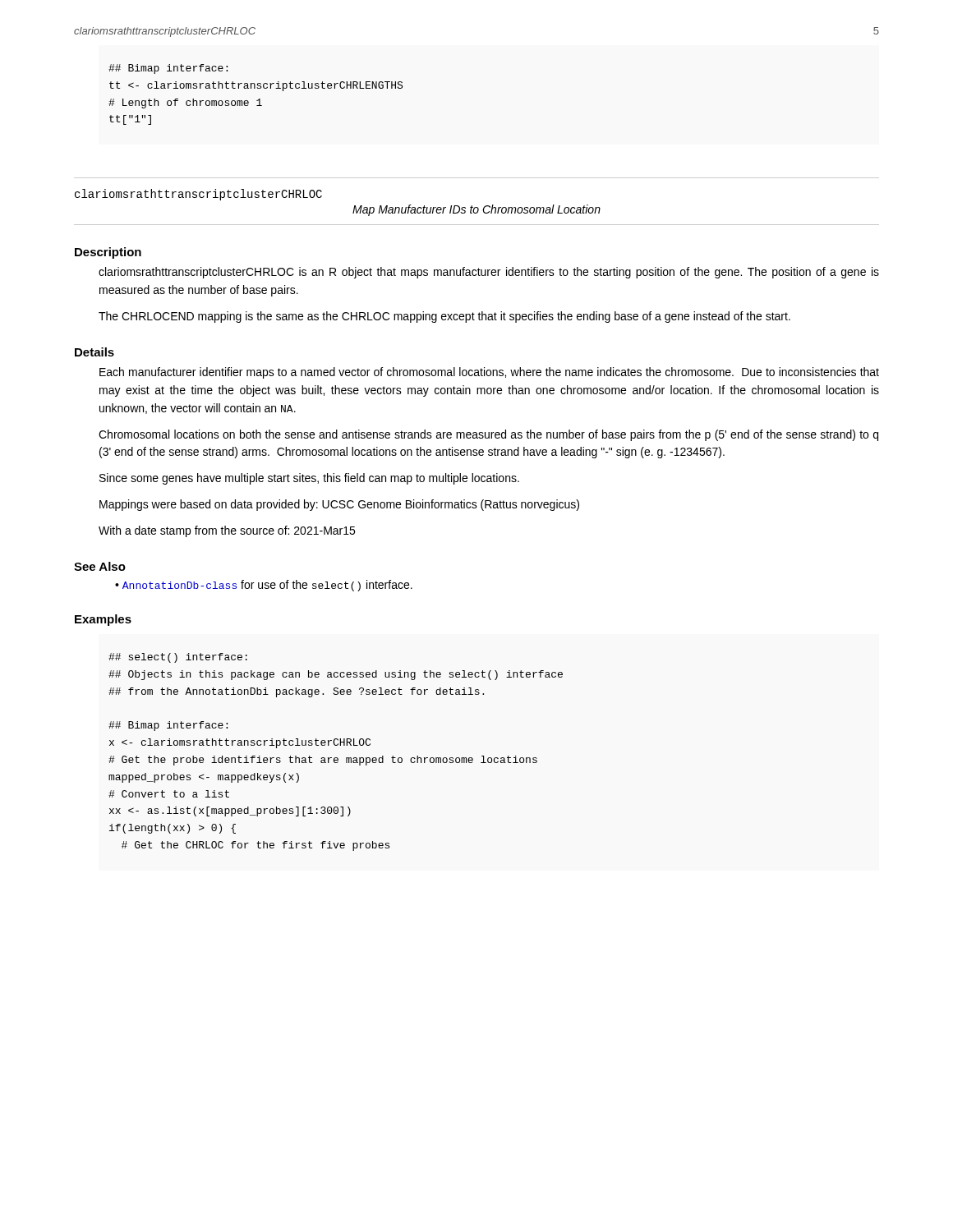The height and width of the screenshot is (1232, 953).
Task: Where is the section header that starts "clariomsrathttranscriptclusterCHRLOC Map Manufacturer IDs"?
Action: [476, 202]
